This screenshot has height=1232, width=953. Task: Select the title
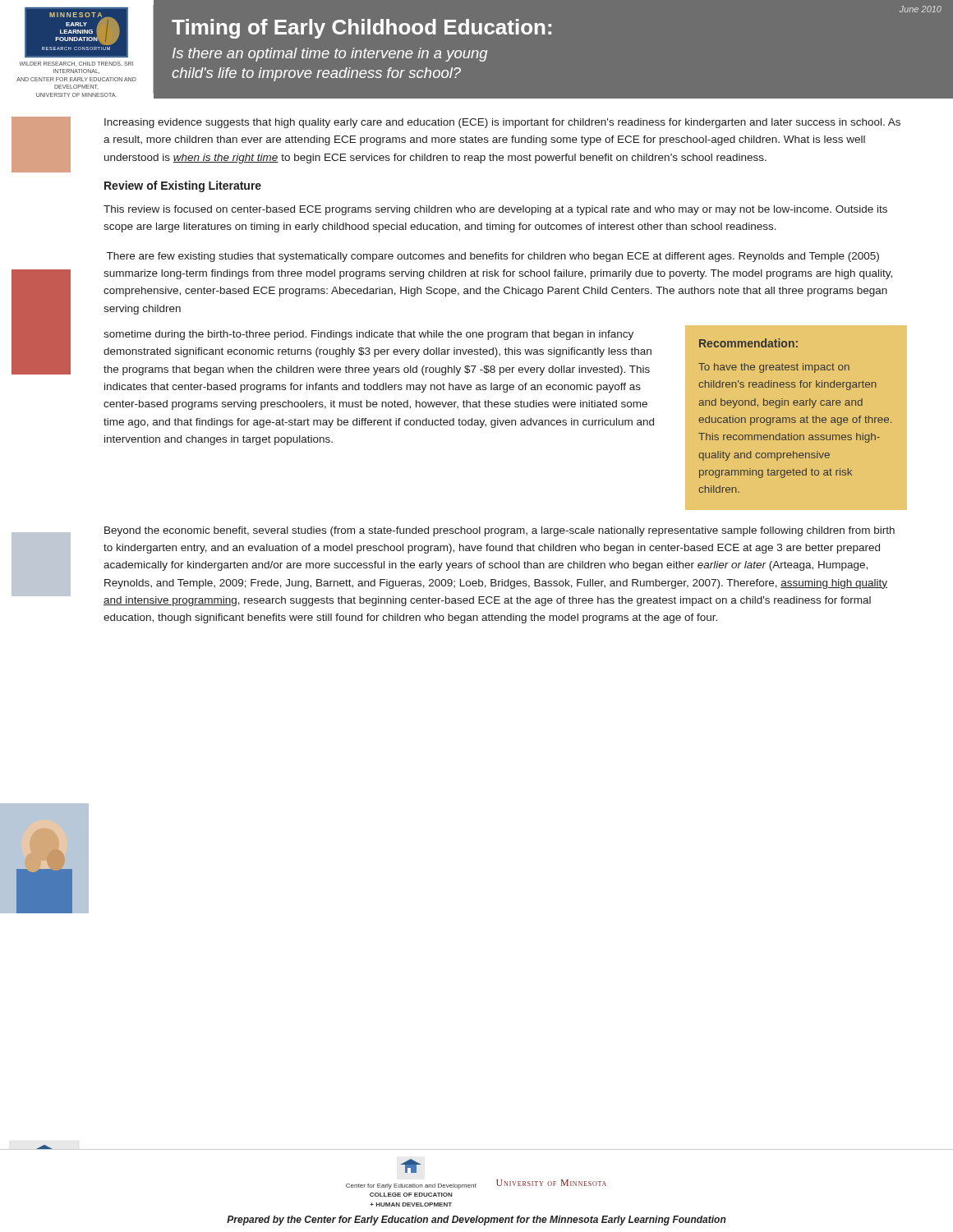point(363,28)
